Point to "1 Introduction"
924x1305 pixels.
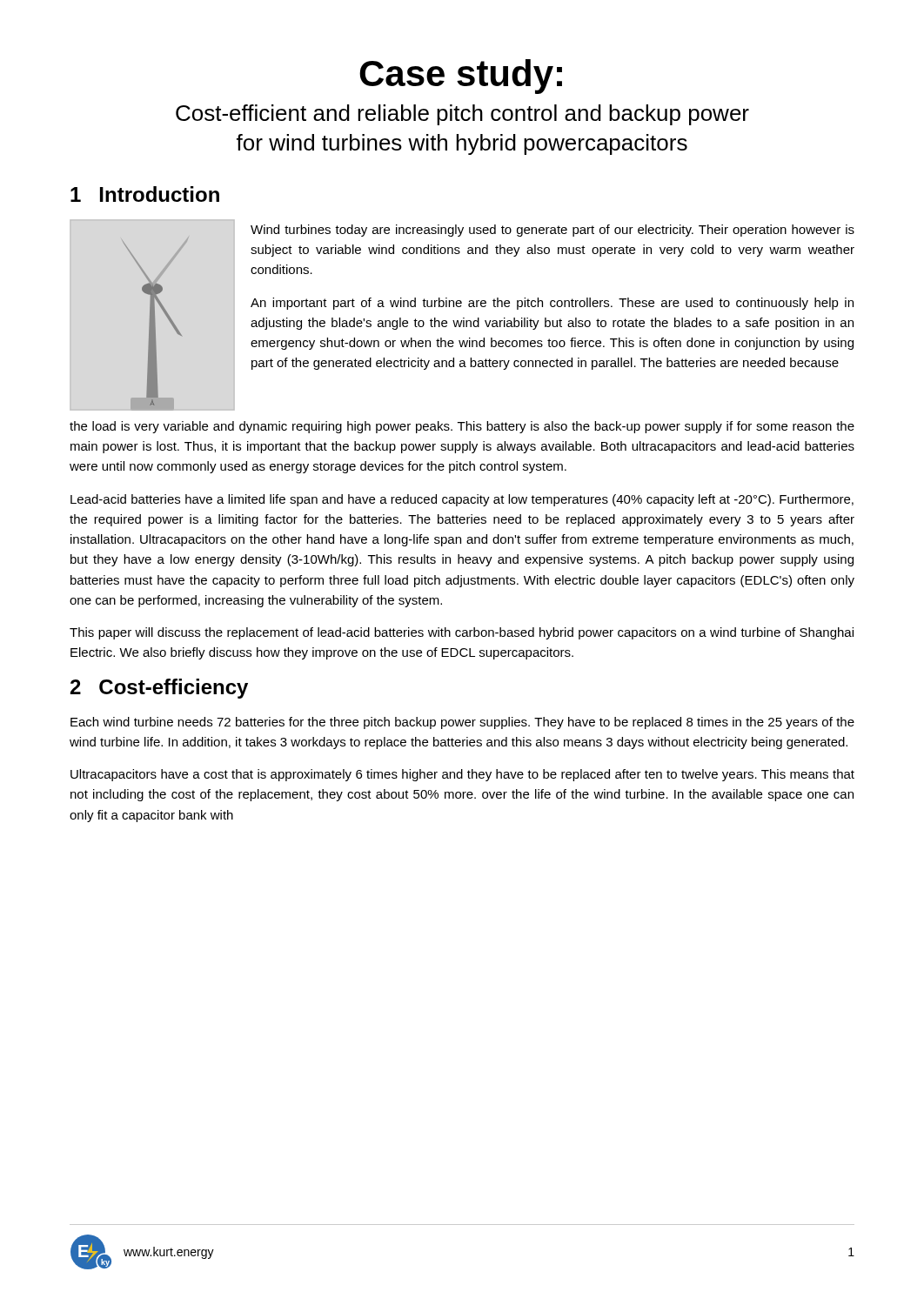[145, 194]
